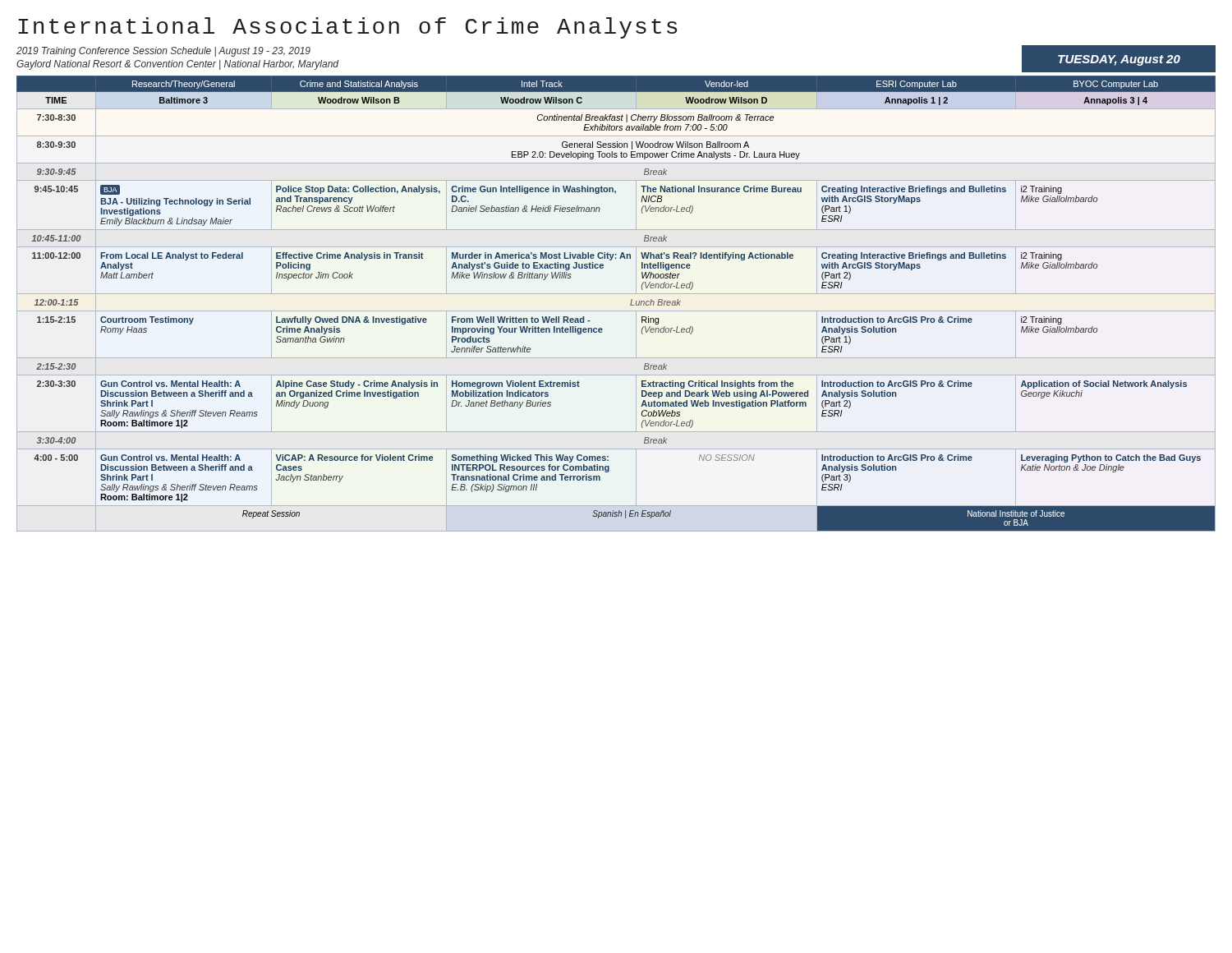Image resolution: width=1232 pixels, height=953 pixels.
Task: Locate the table with the text "Woodrow Wilson C"
Action: tap(616, 304)
